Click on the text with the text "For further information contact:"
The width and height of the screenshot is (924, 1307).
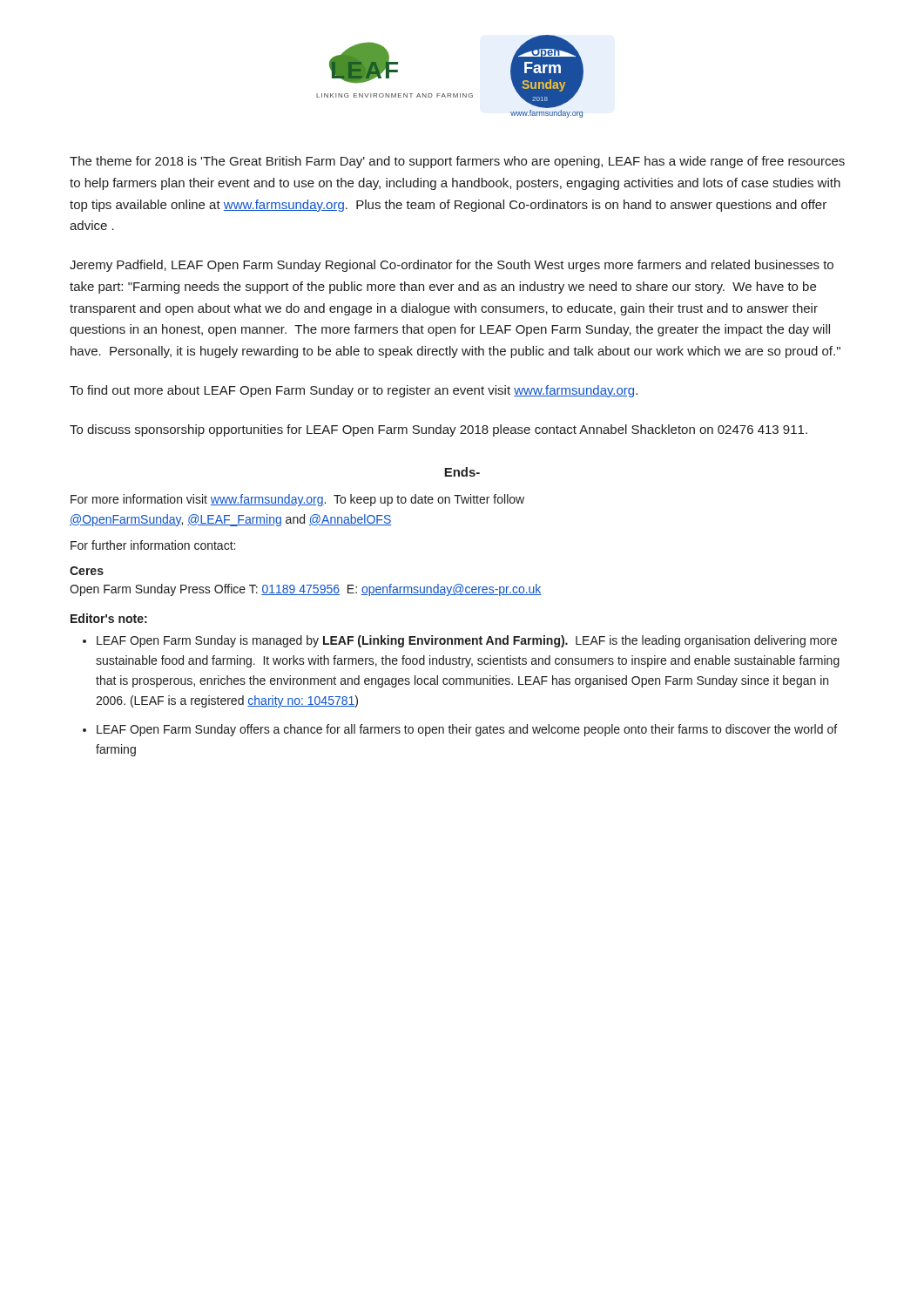point(153,545)
